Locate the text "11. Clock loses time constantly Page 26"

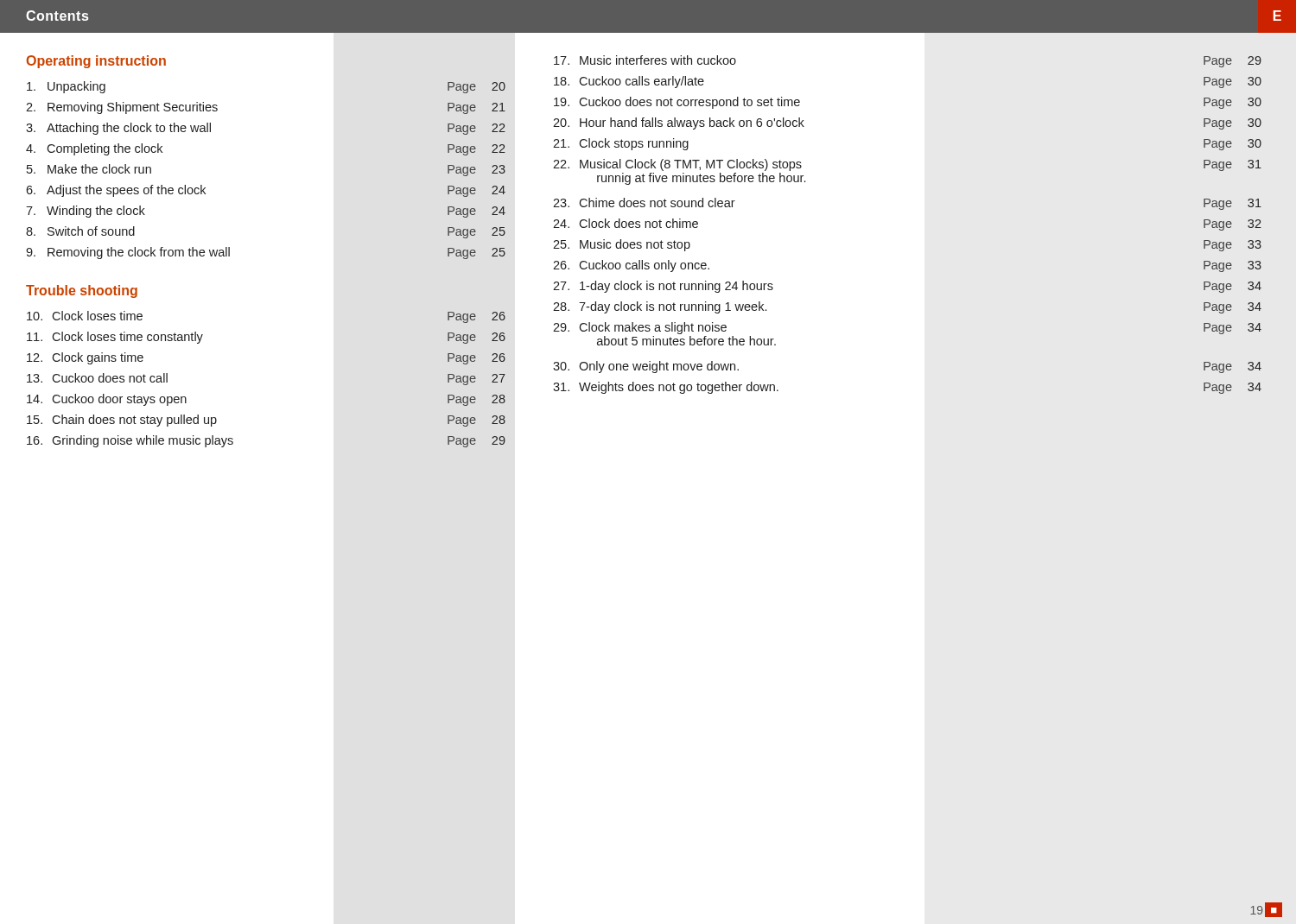[x=113, y=337]
